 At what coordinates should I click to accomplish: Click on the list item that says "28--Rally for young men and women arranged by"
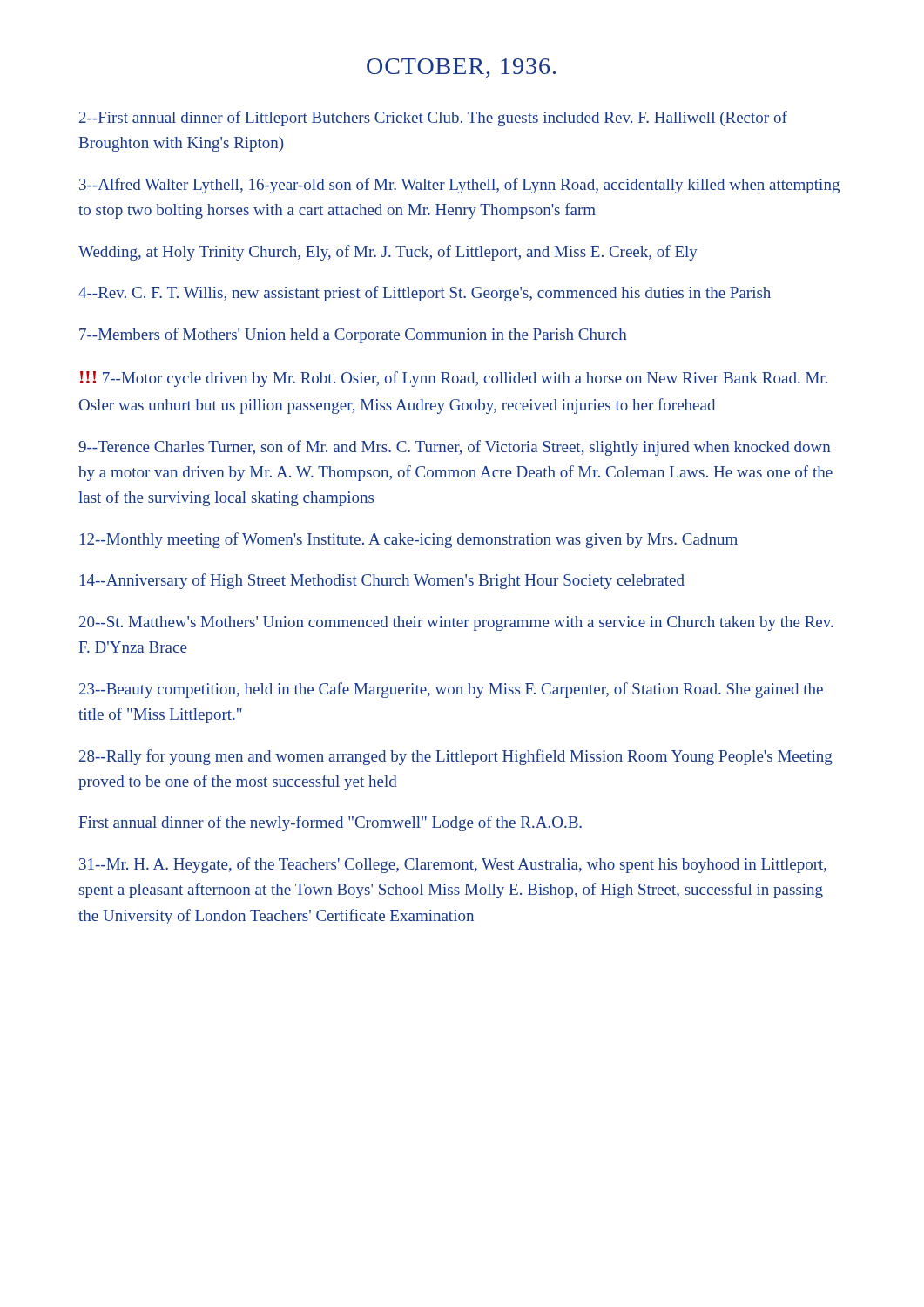[x=455, y=768]
